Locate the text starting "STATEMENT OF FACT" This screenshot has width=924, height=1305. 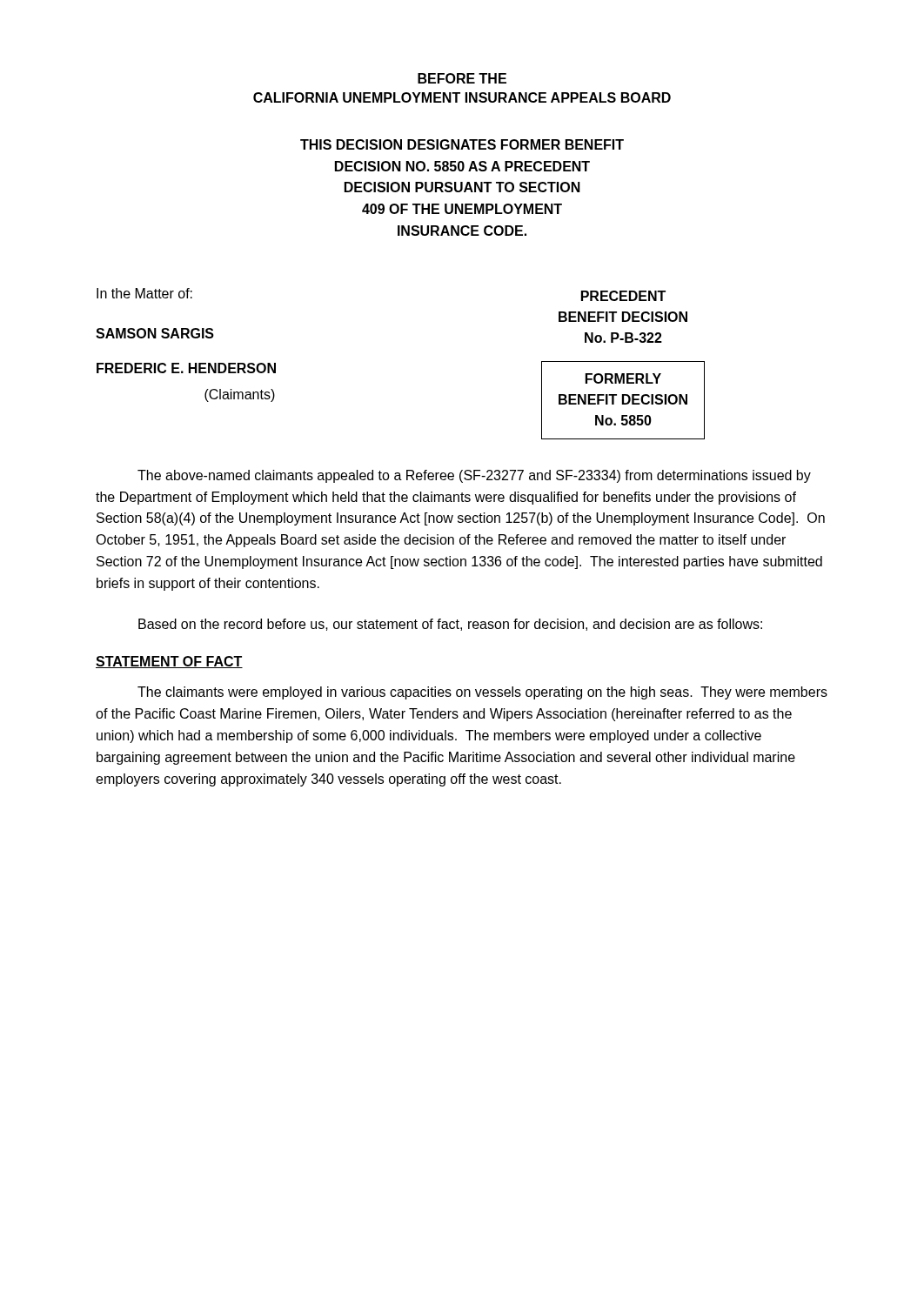pos(169,662)
